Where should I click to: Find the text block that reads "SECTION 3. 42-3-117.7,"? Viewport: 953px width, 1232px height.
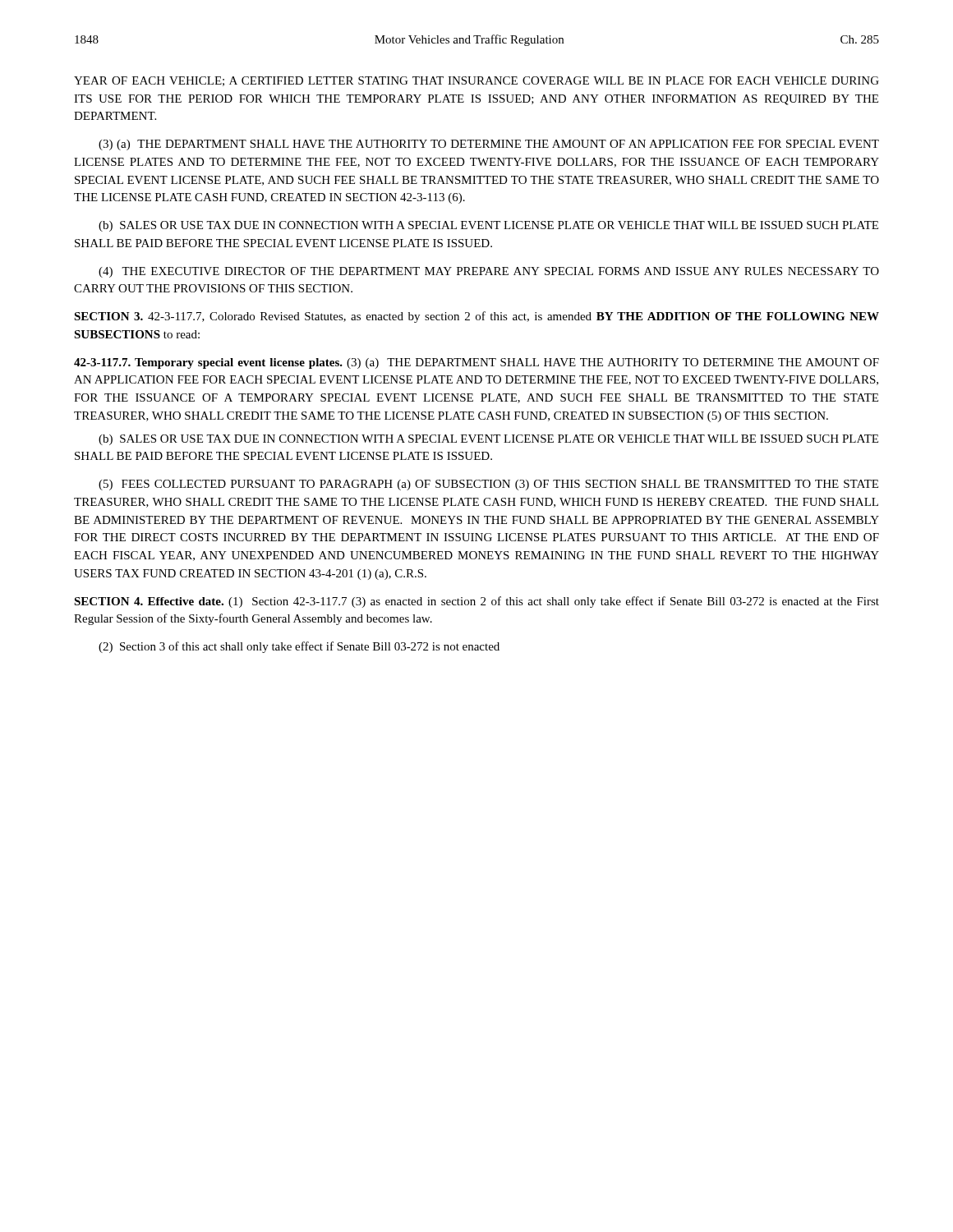tap(476, 326)
